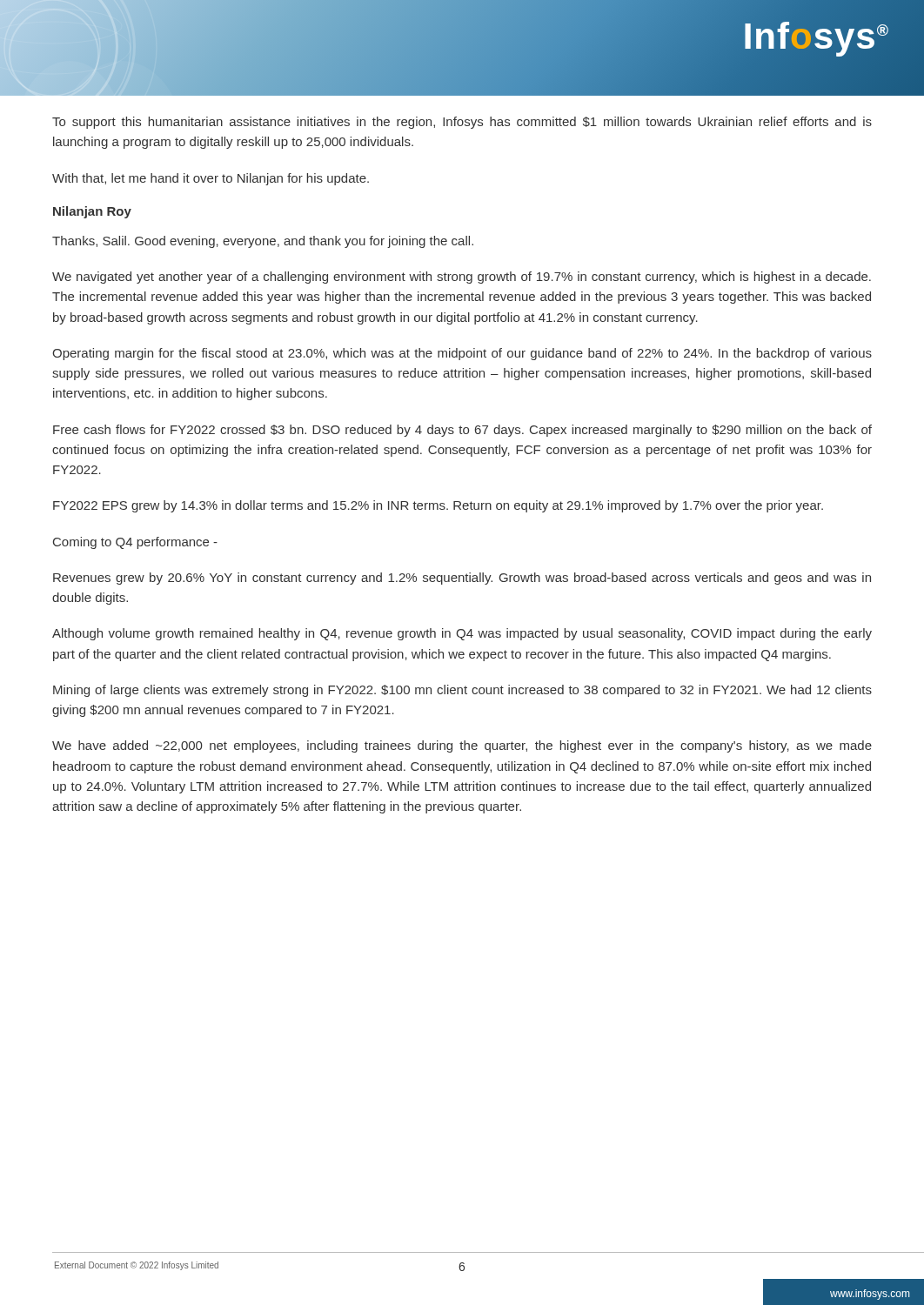The height and width of the screenshot is (1305, 924).
Task: Locate the block of text that opens with "Revenues grew by"
Action: 462,587
